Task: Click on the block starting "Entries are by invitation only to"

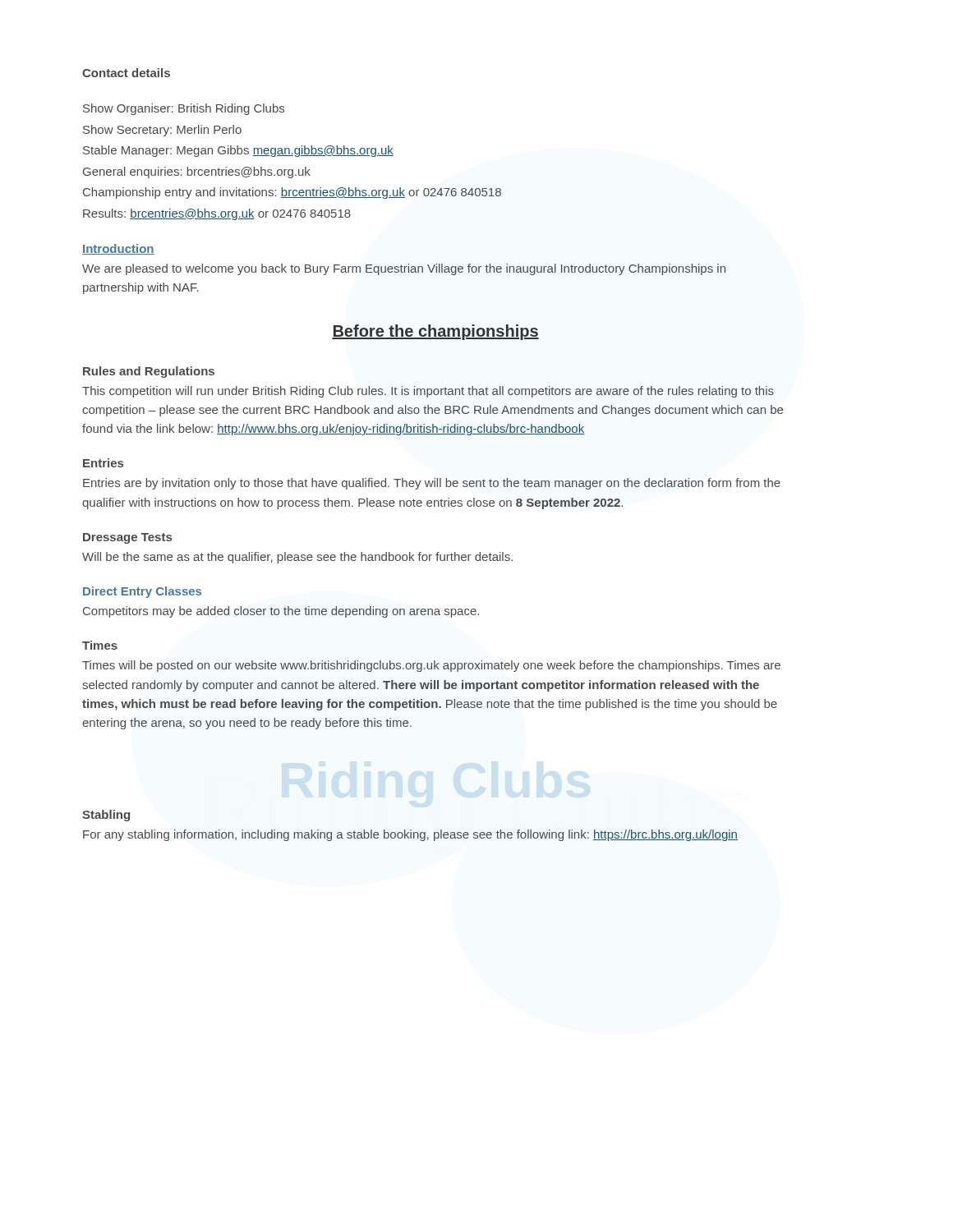Action: [x=435, y=492]
